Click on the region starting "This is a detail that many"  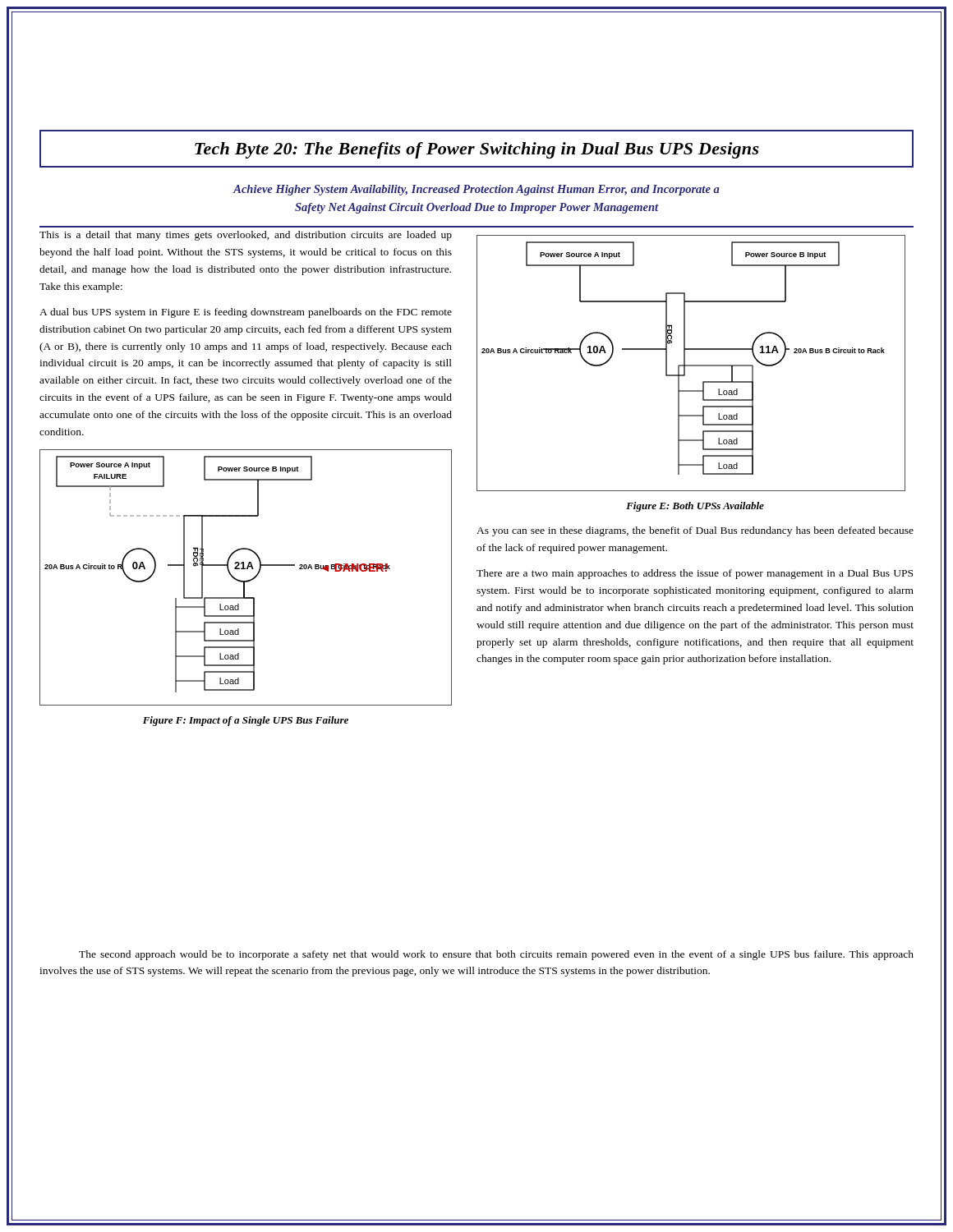(246, 261)
